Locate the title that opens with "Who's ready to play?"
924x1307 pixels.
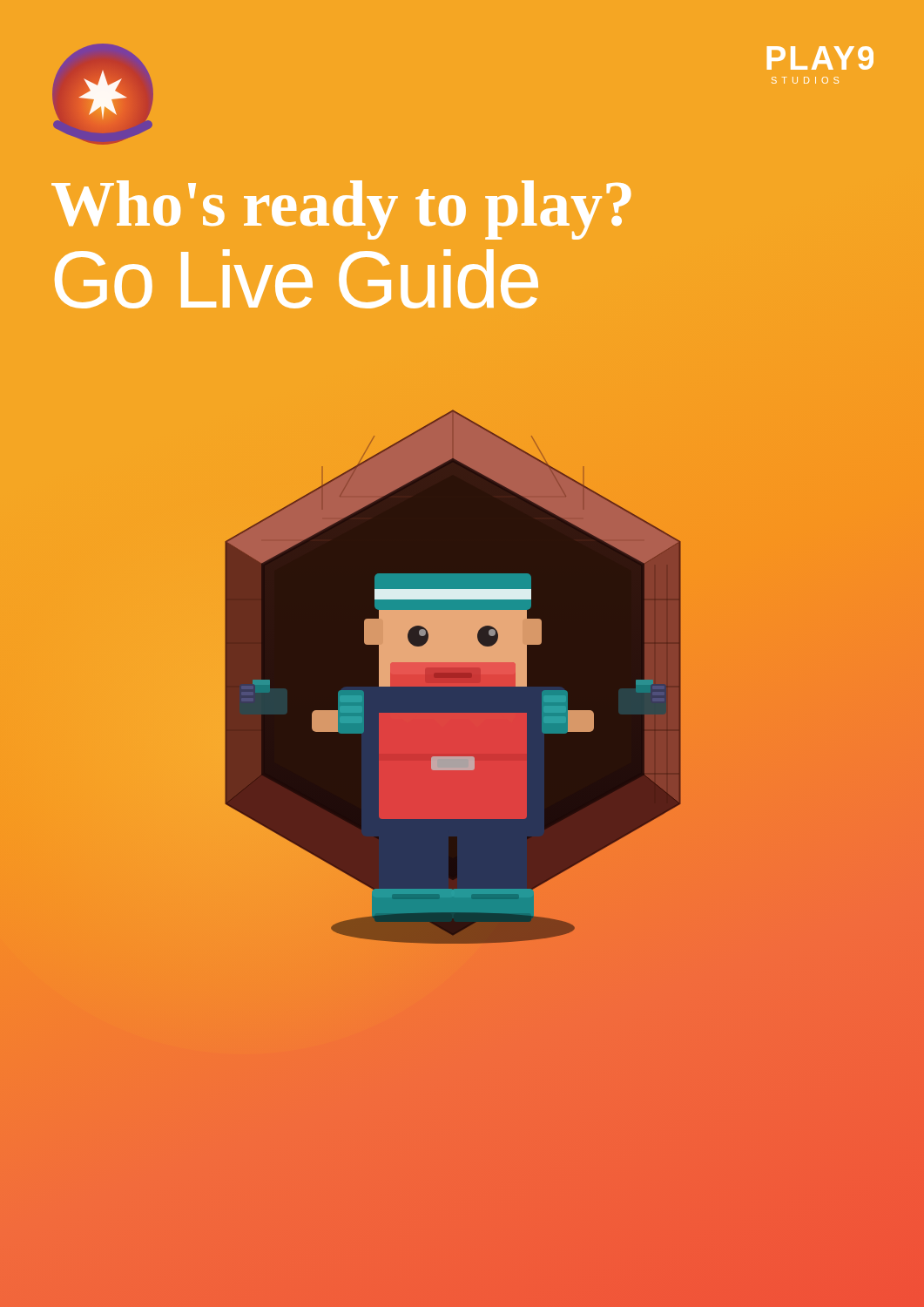pos(442,245)
